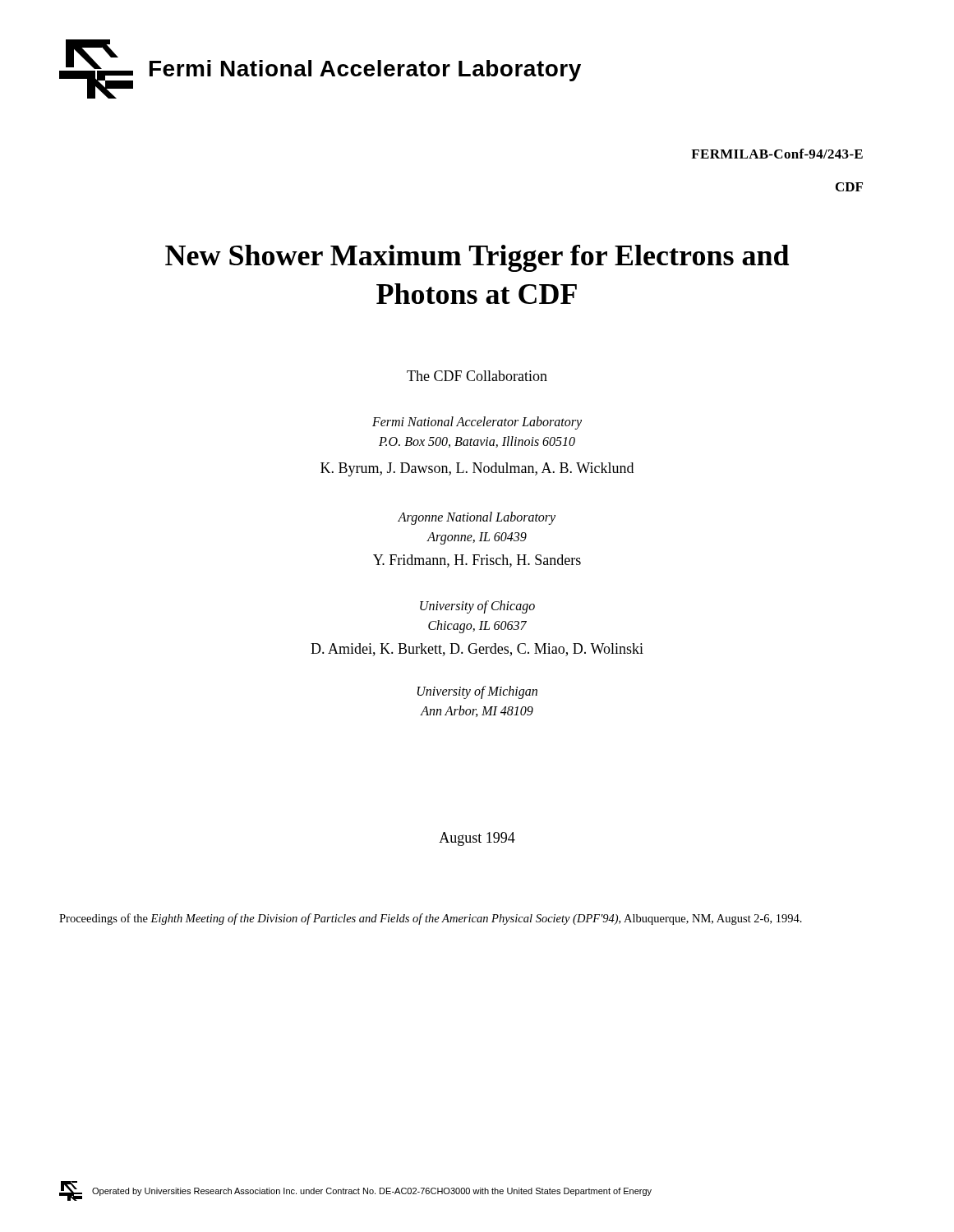Screen dimensions: 1232x954
Task: Click on the text that reads "August 1994"
Action: tap(477, 838)
